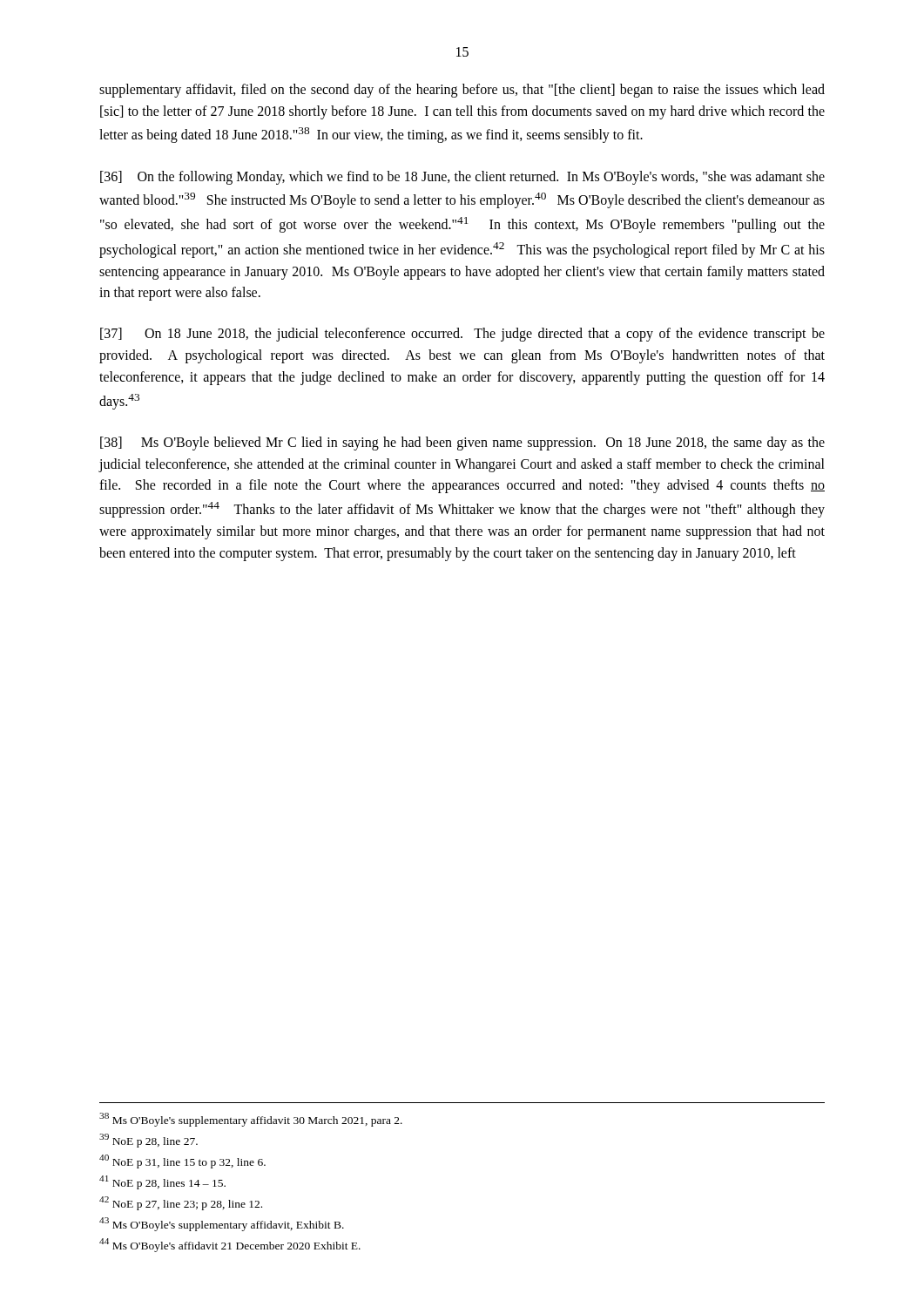This screenshot has height=1307, width=924.
Task: Select the block starting "38 Ms O'Boyle's supplementary affidavit 30 March 2021,"
Action: pyautogui.click(x=251, y=1118)
